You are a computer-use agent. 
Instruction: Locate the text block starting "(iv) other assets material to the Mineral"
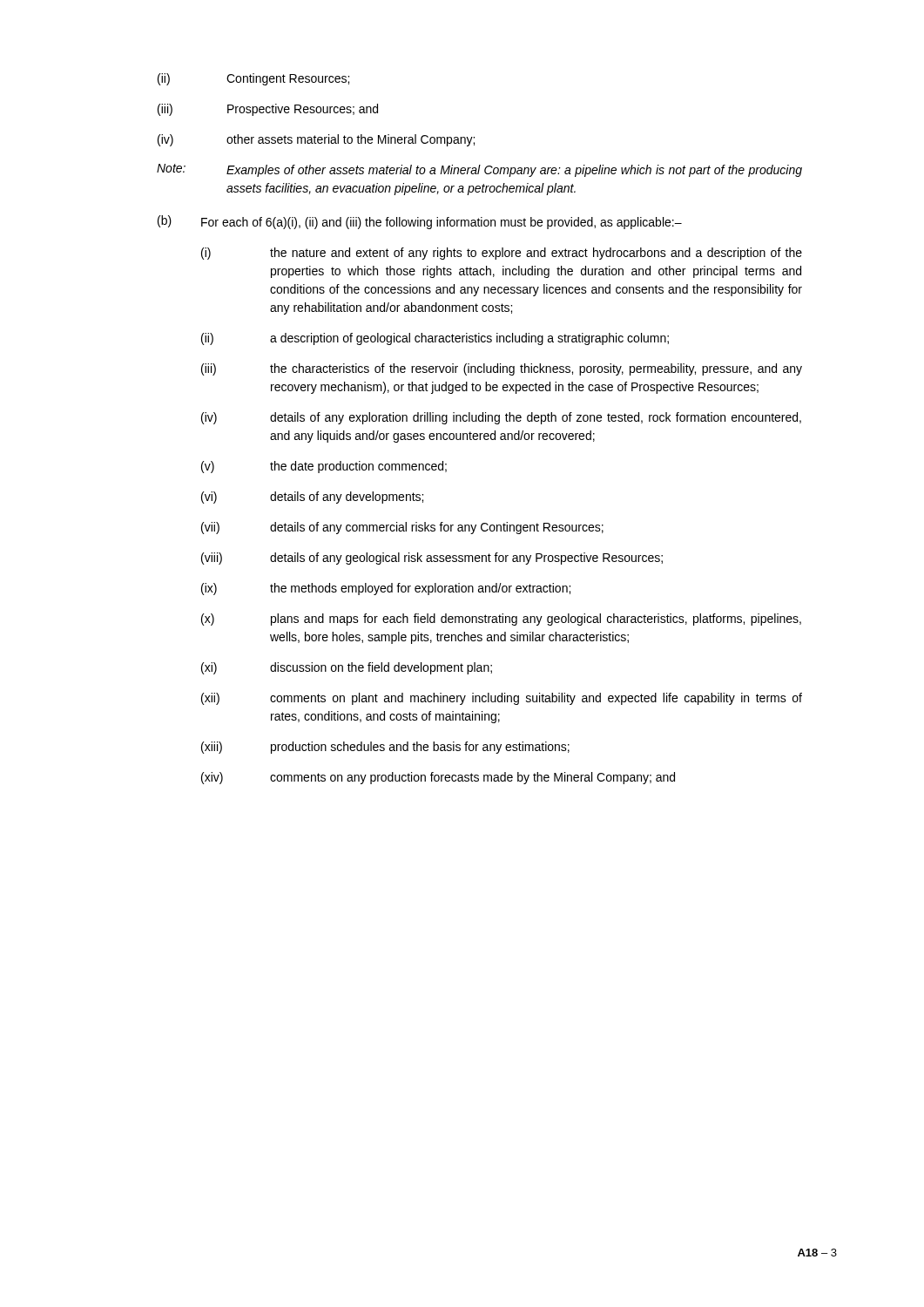click(x=479, y=140)
